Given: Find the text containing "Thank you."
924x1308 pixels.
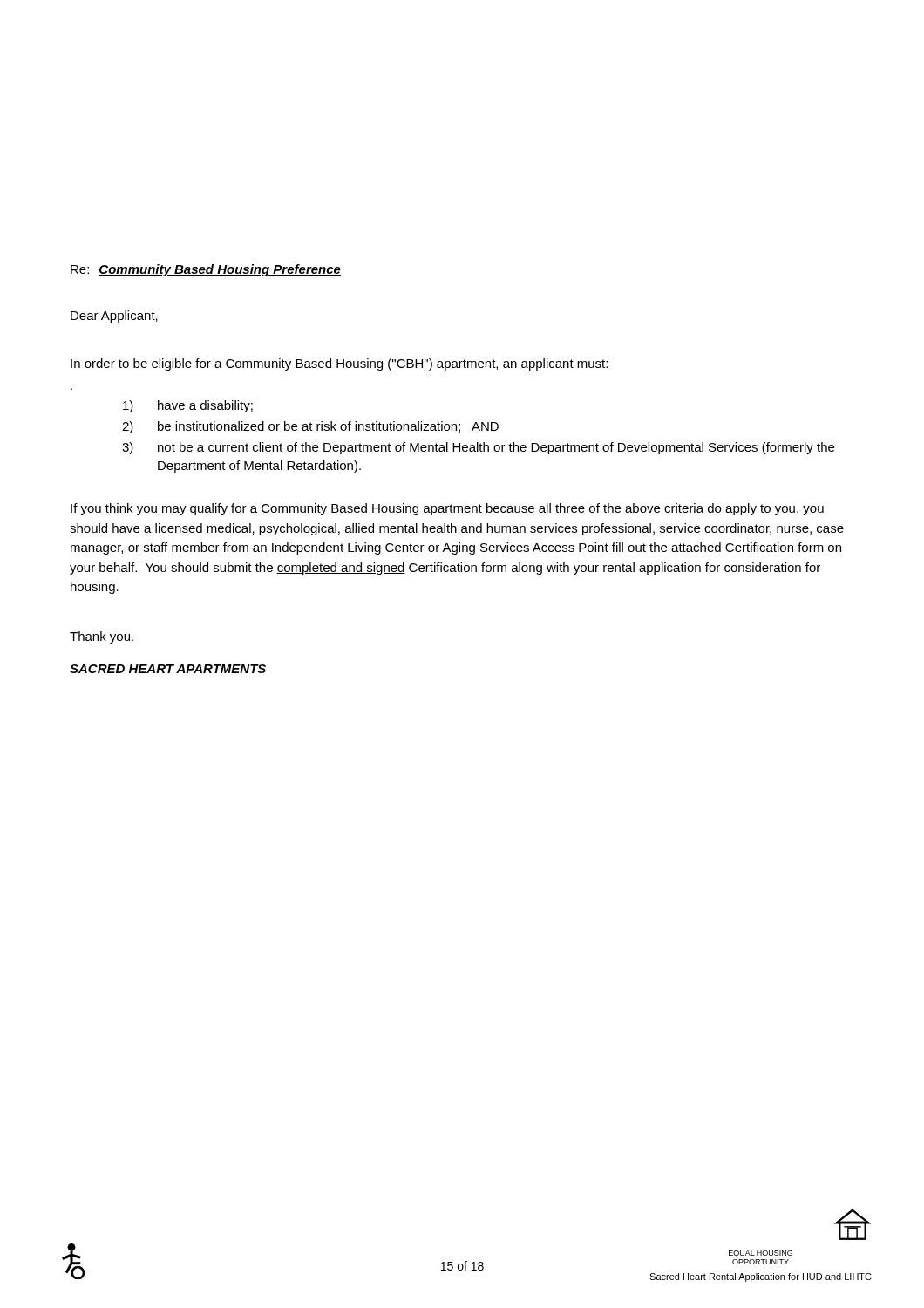Looking at the screenshot, I should 102,636.
